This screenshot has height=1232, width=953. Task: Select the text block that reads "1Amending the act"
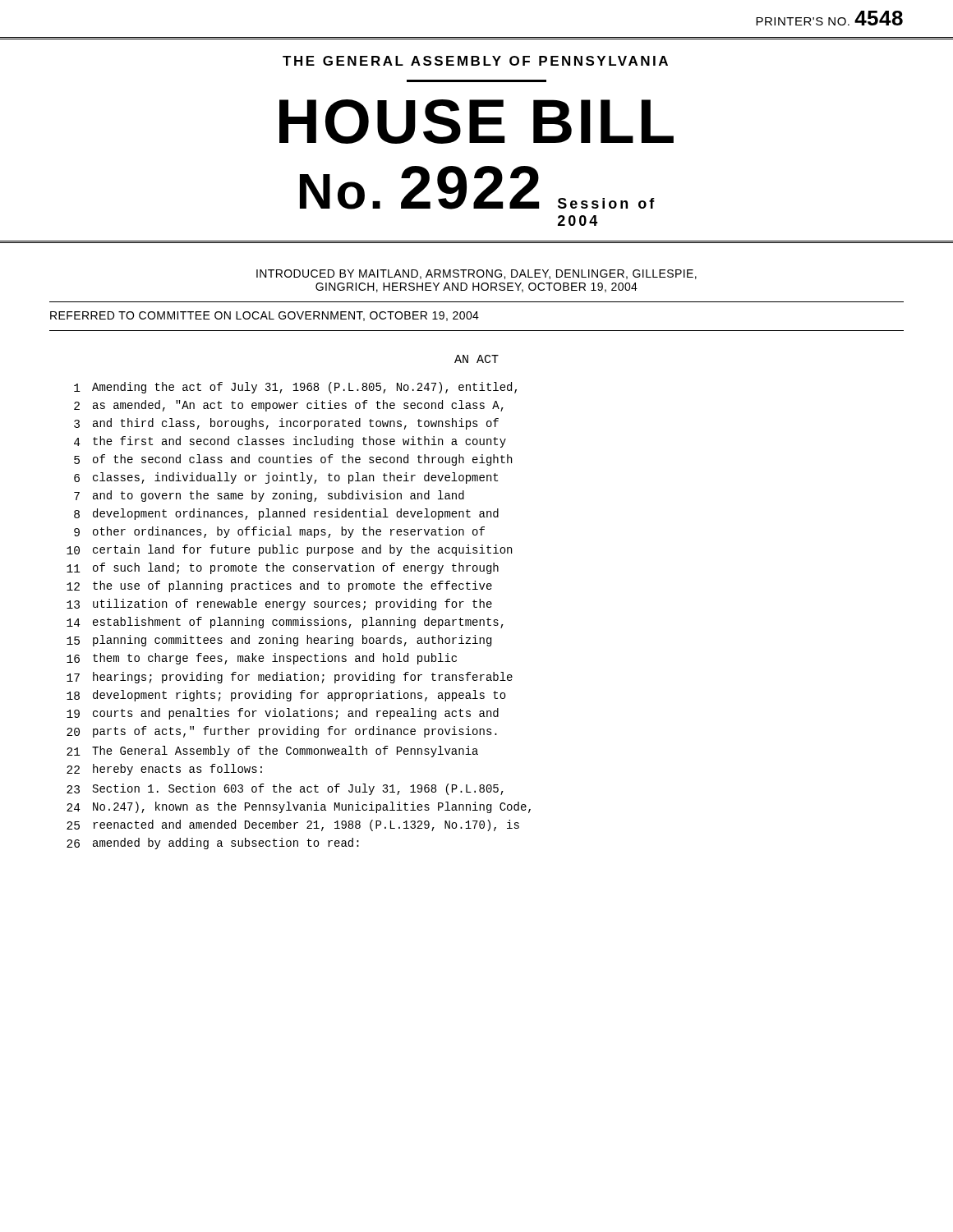click(x=476, y=616)
